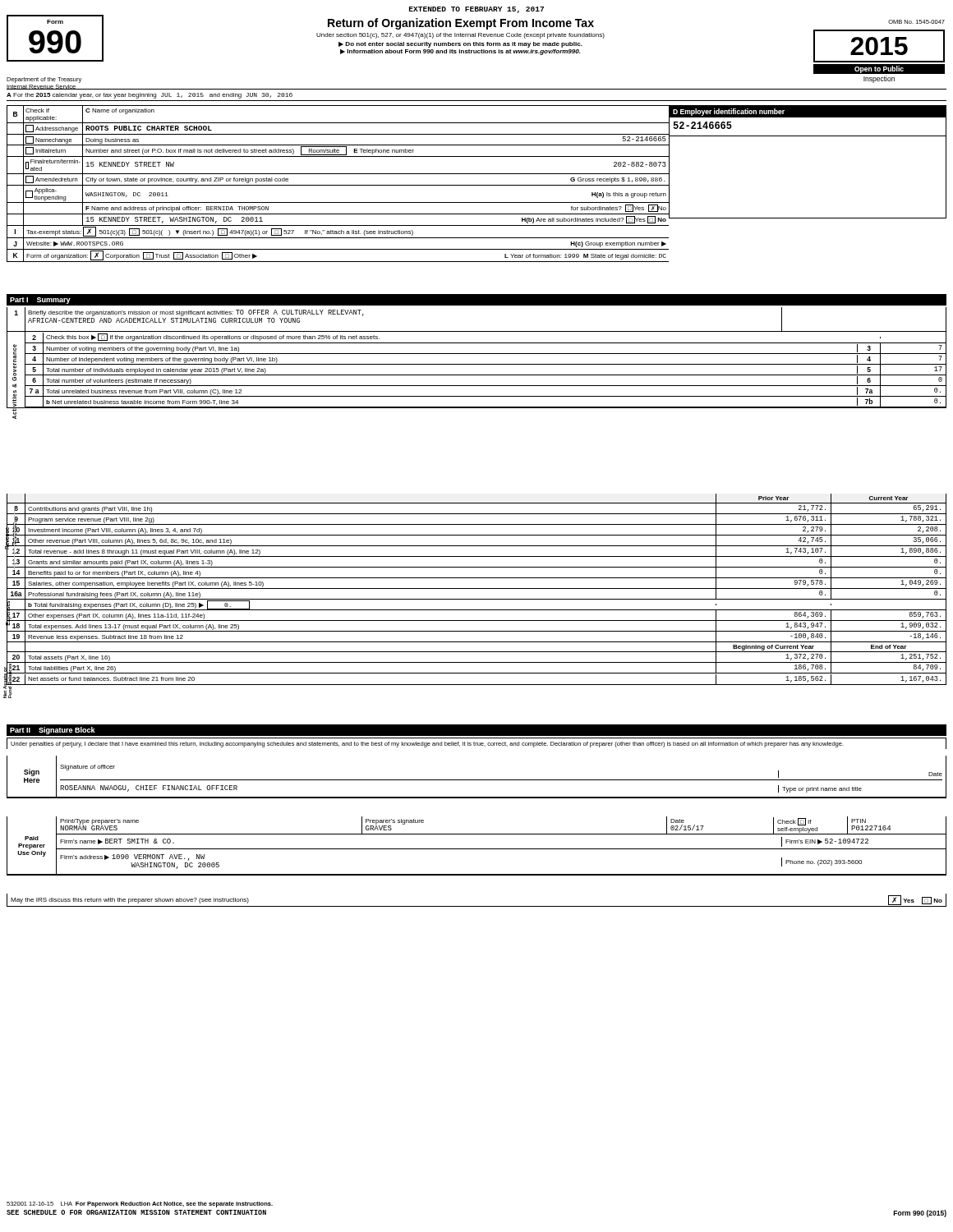Where is the passage that starts "4 Number of independent voting members of"?
The width and height of the screenshot is (953, 1232).
coord(486,359)
